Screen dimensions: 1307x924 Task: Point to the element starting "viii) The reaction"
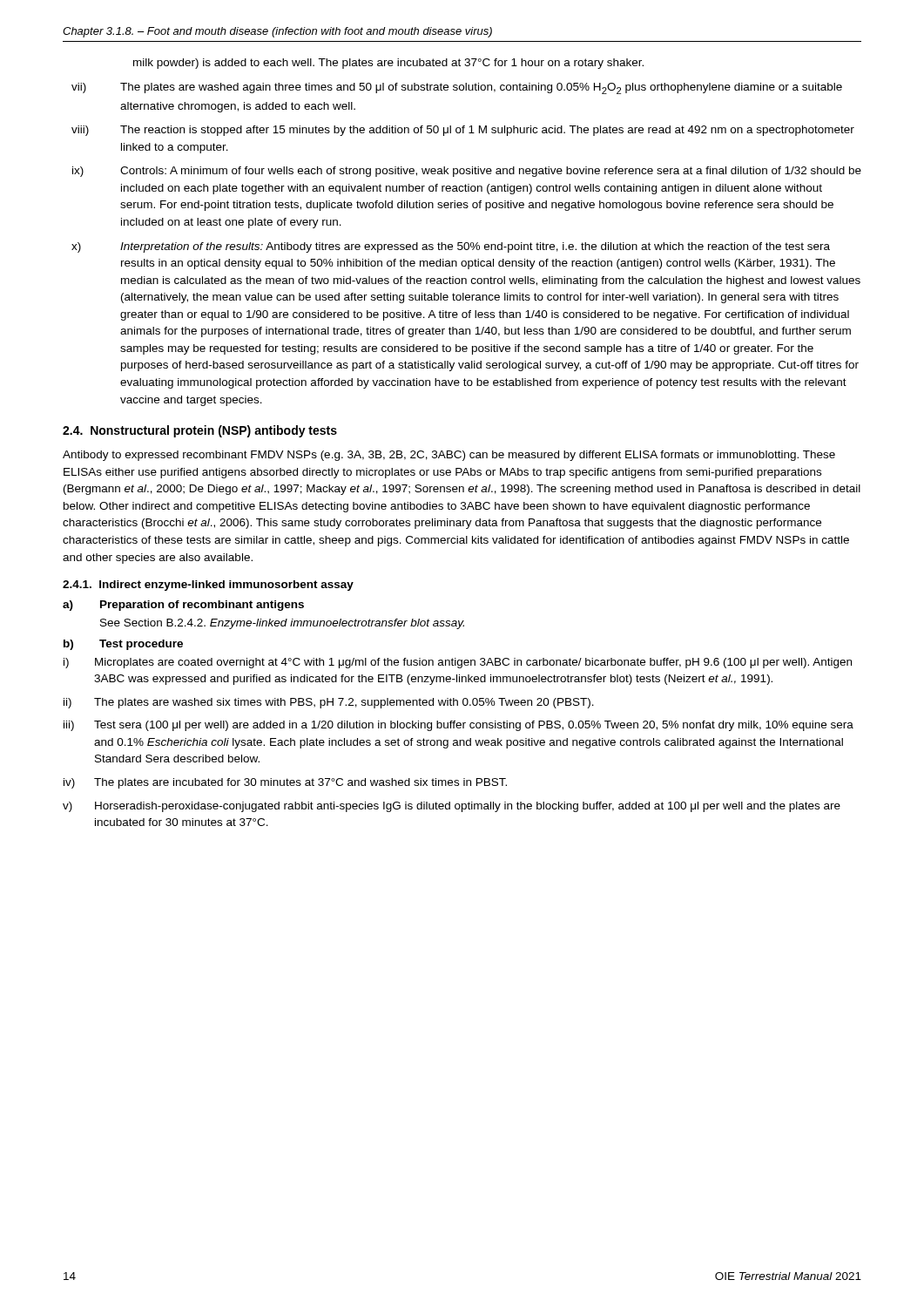pyautogui.click(x=462, y=138)
